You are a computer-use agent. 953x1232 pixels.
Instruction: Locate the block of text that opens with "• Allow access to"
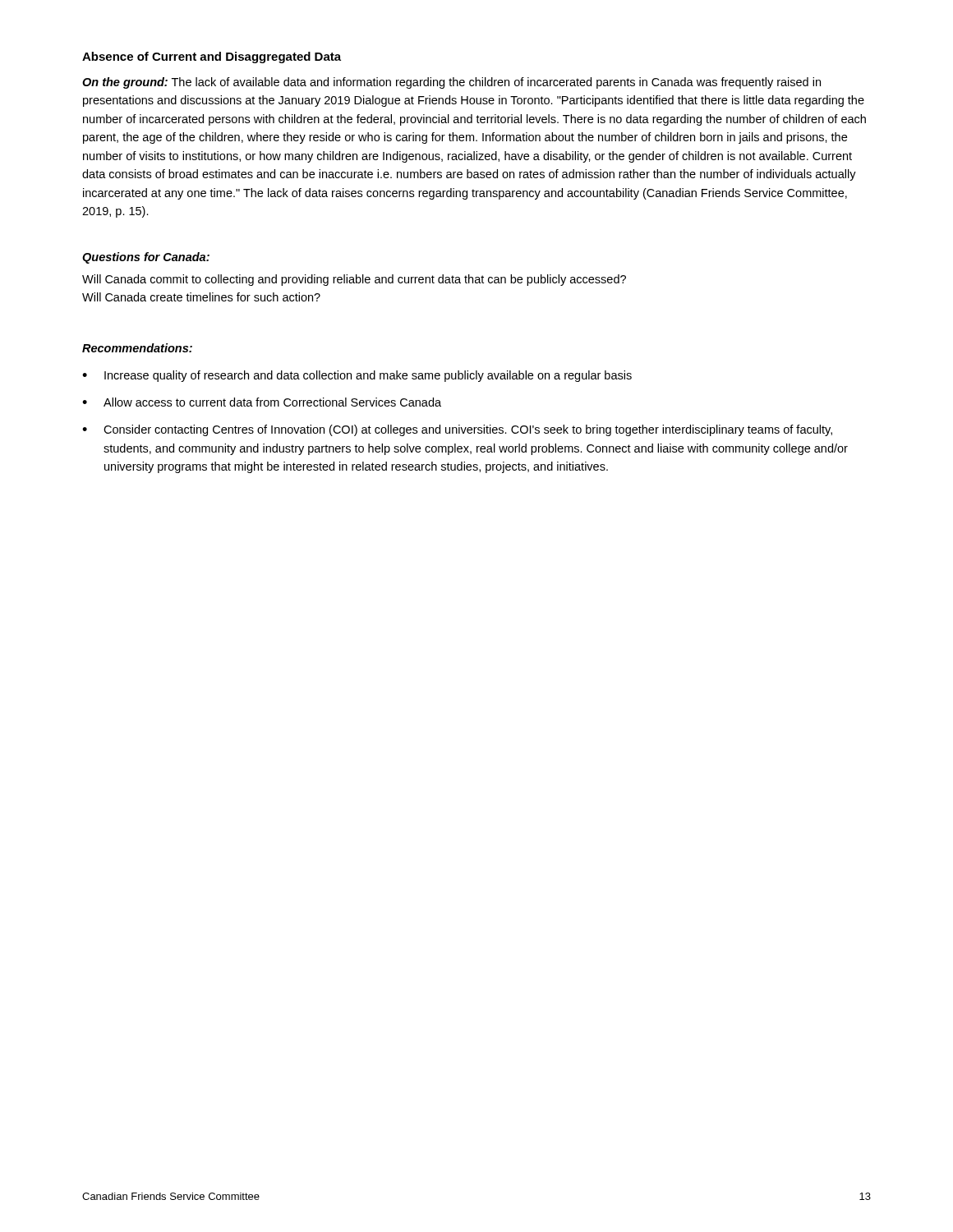262,402
